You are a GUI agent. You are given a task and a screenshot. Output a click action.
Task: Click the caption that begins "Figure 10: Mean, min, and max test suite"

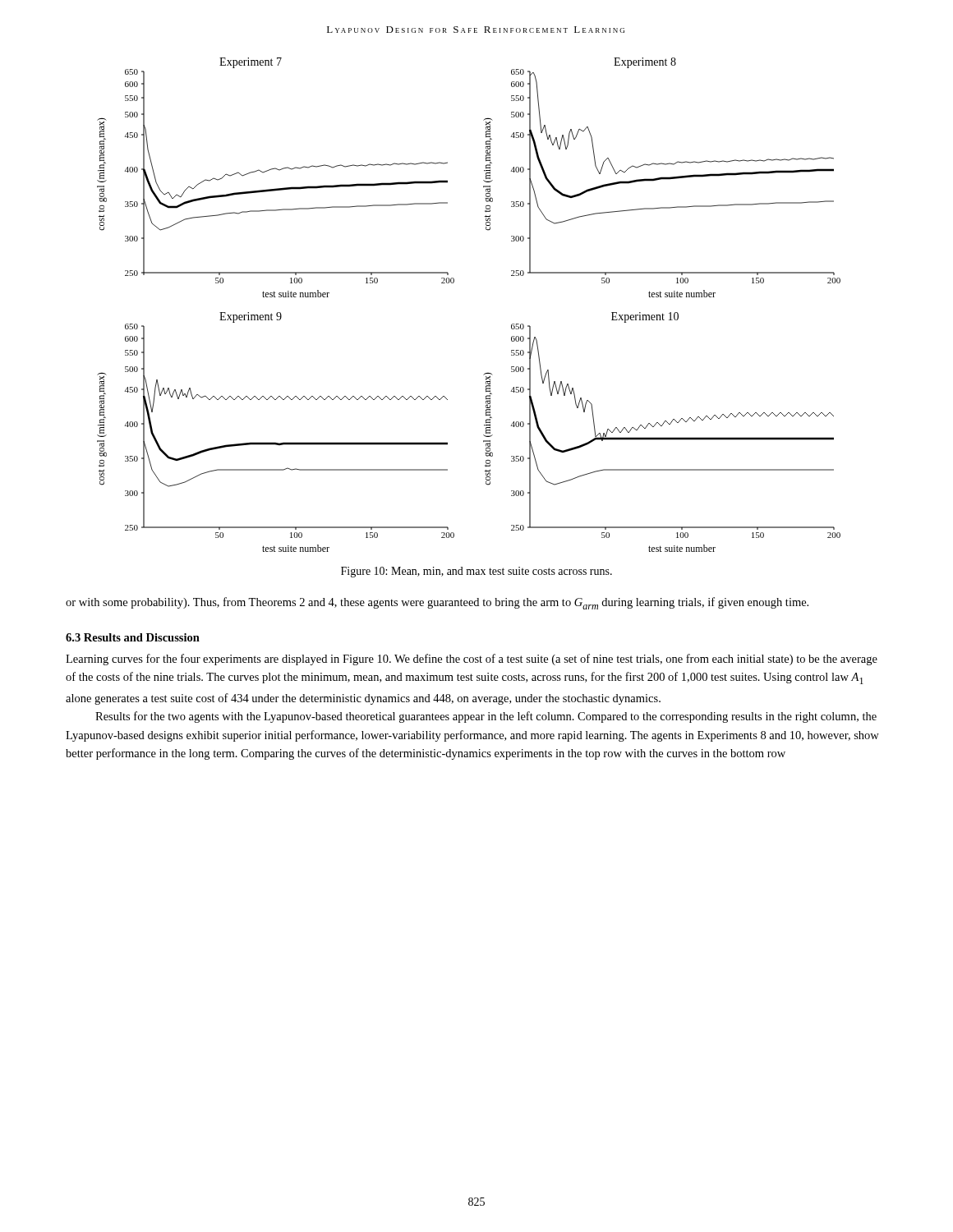pyautogui.click(x=476, y=571)
